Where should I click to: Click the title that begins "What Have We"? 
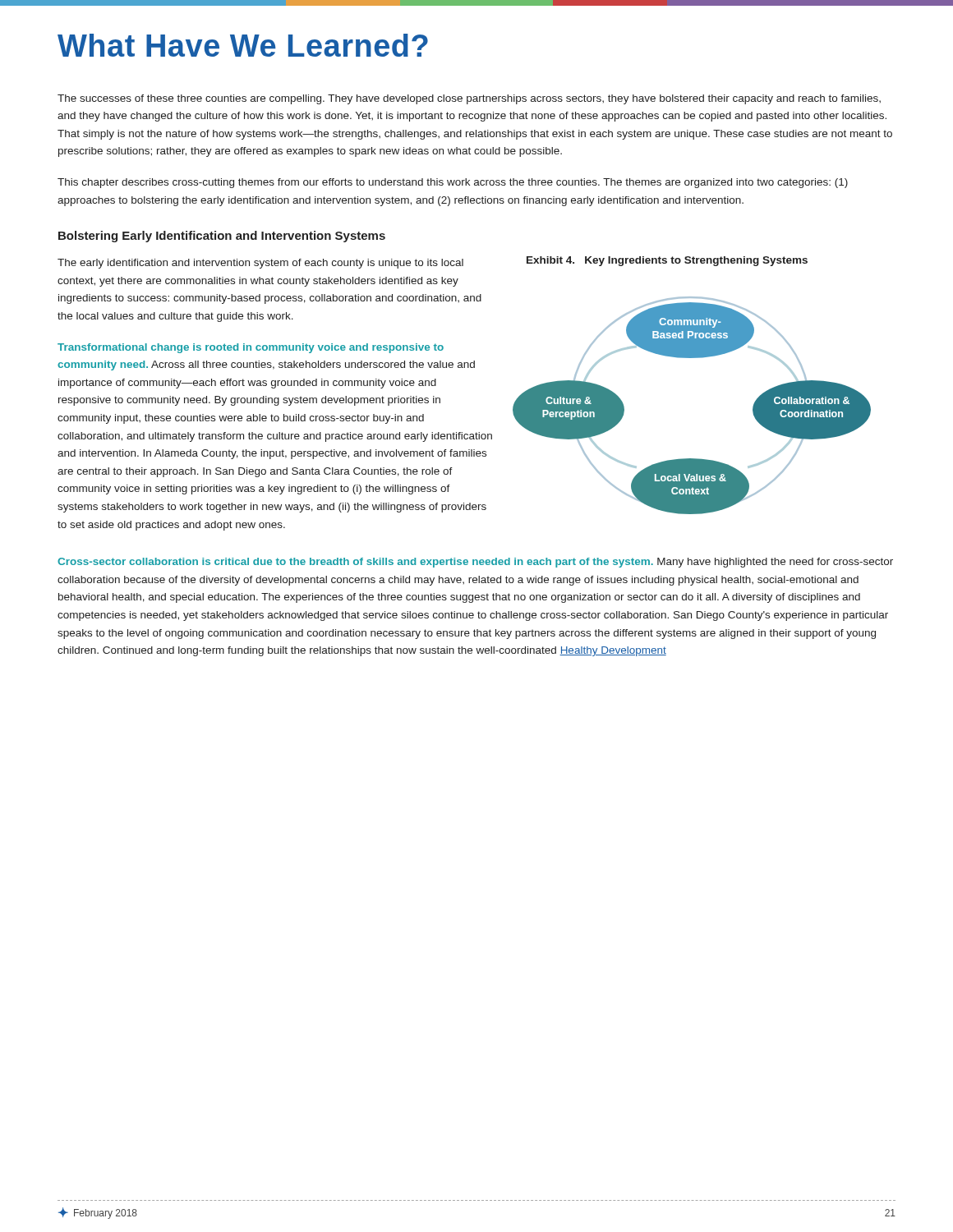coord(244,46)
